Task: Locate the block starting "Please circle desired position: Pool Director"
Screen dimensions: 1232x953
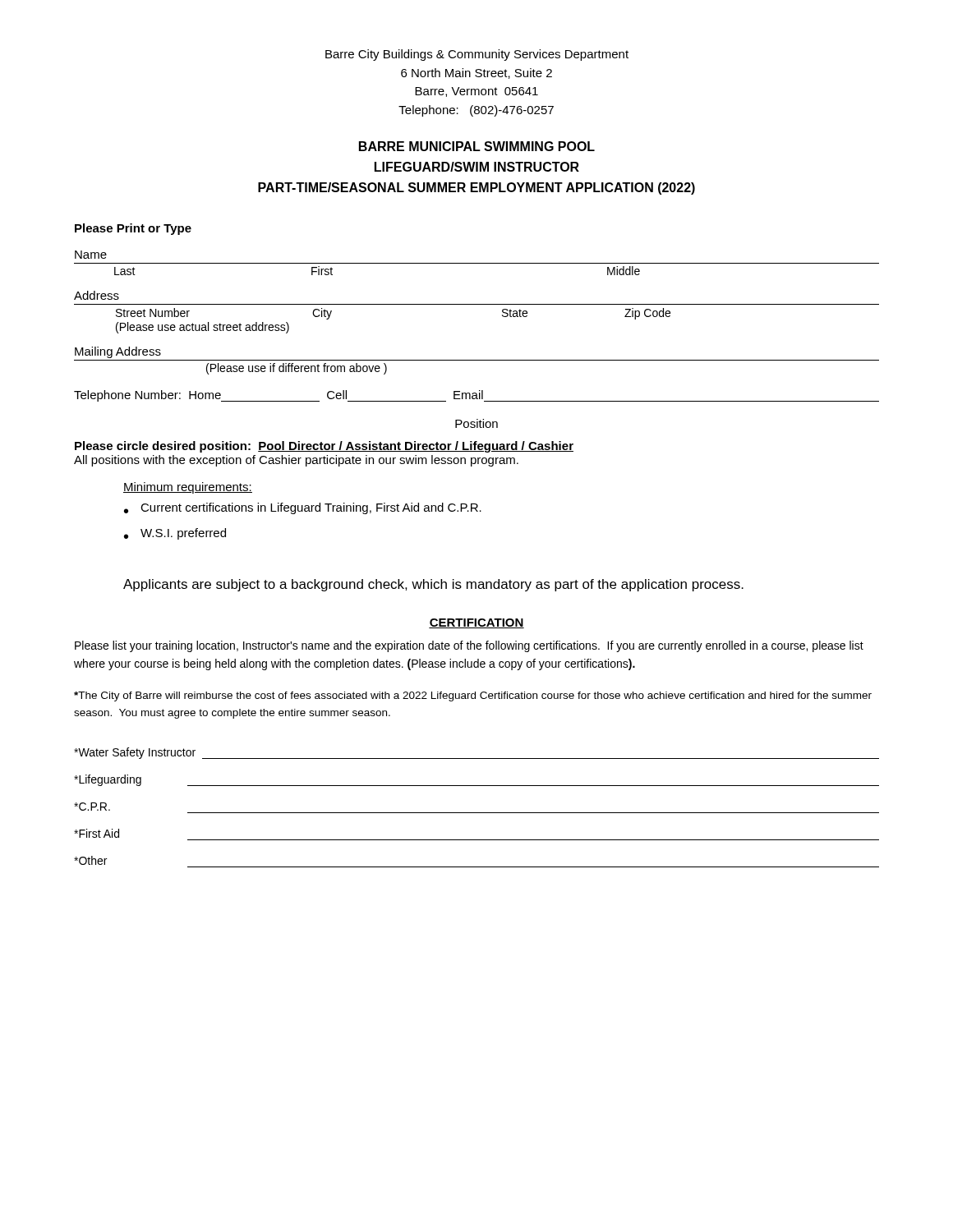Action: click(324, 453)
